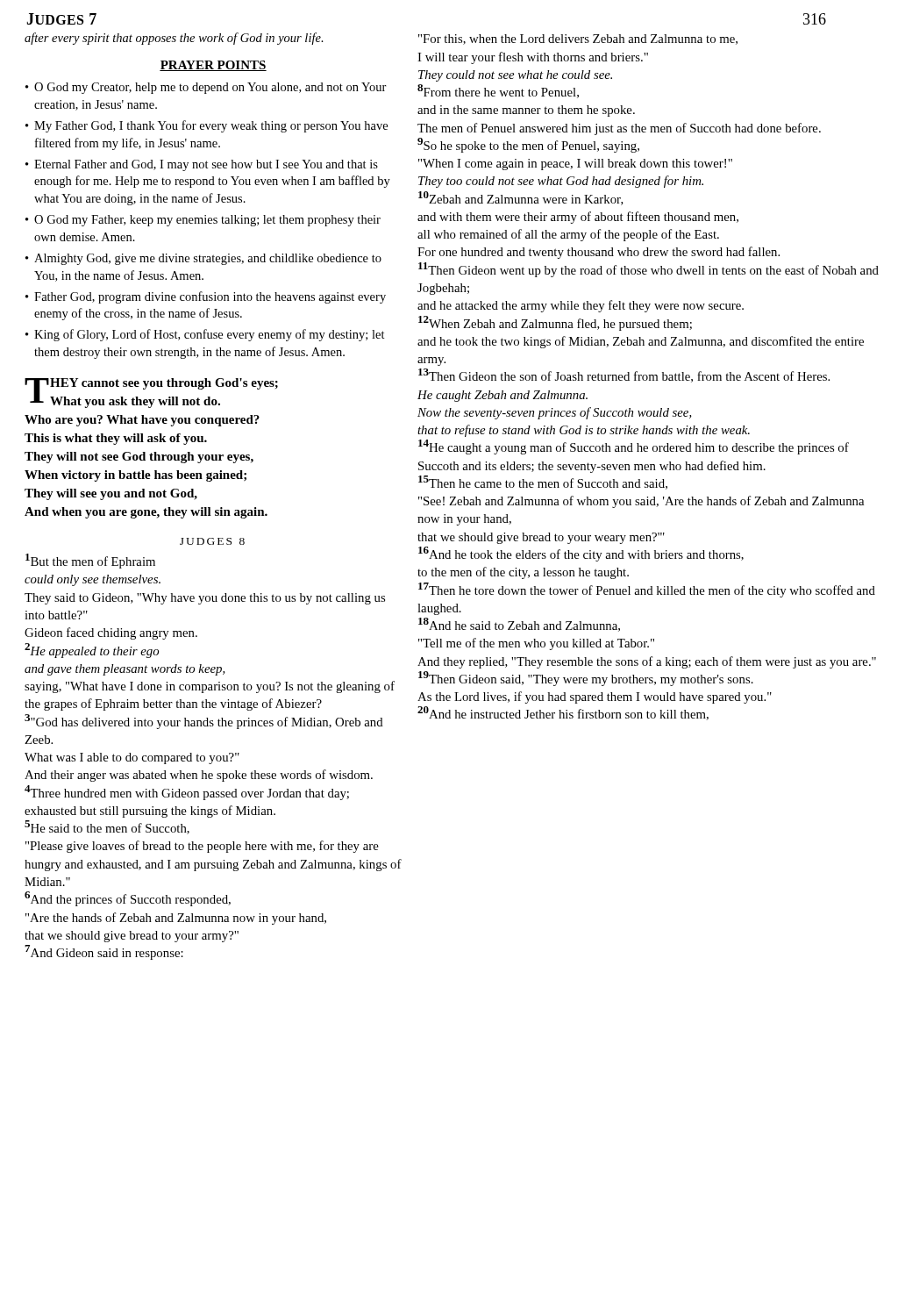Select the list item that says "• Father God, program"
The image size is (905, 1316).
(x=213, y=306)
